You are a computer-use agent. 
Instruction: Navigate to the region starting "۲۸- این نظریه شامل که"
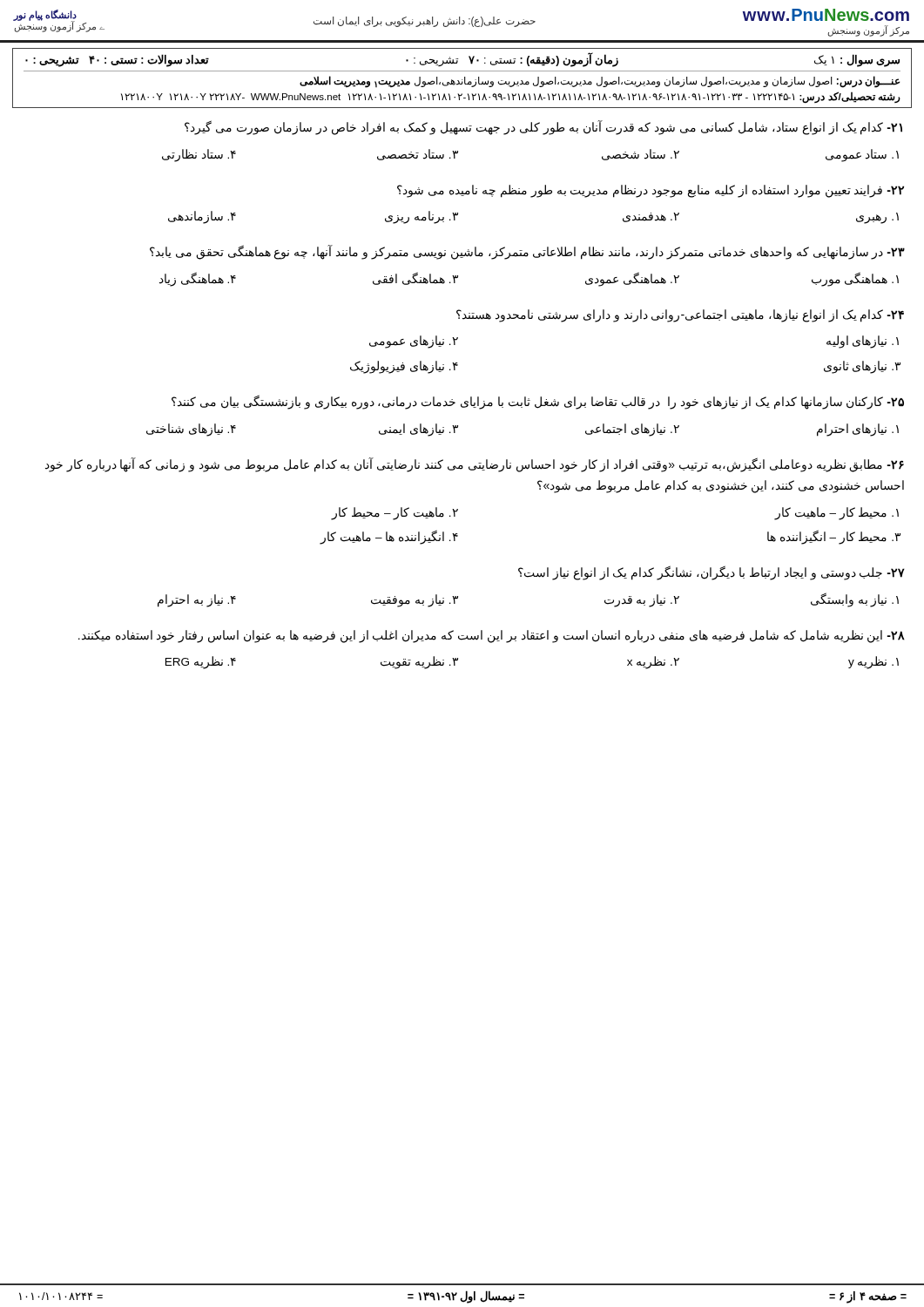[462, 650]
